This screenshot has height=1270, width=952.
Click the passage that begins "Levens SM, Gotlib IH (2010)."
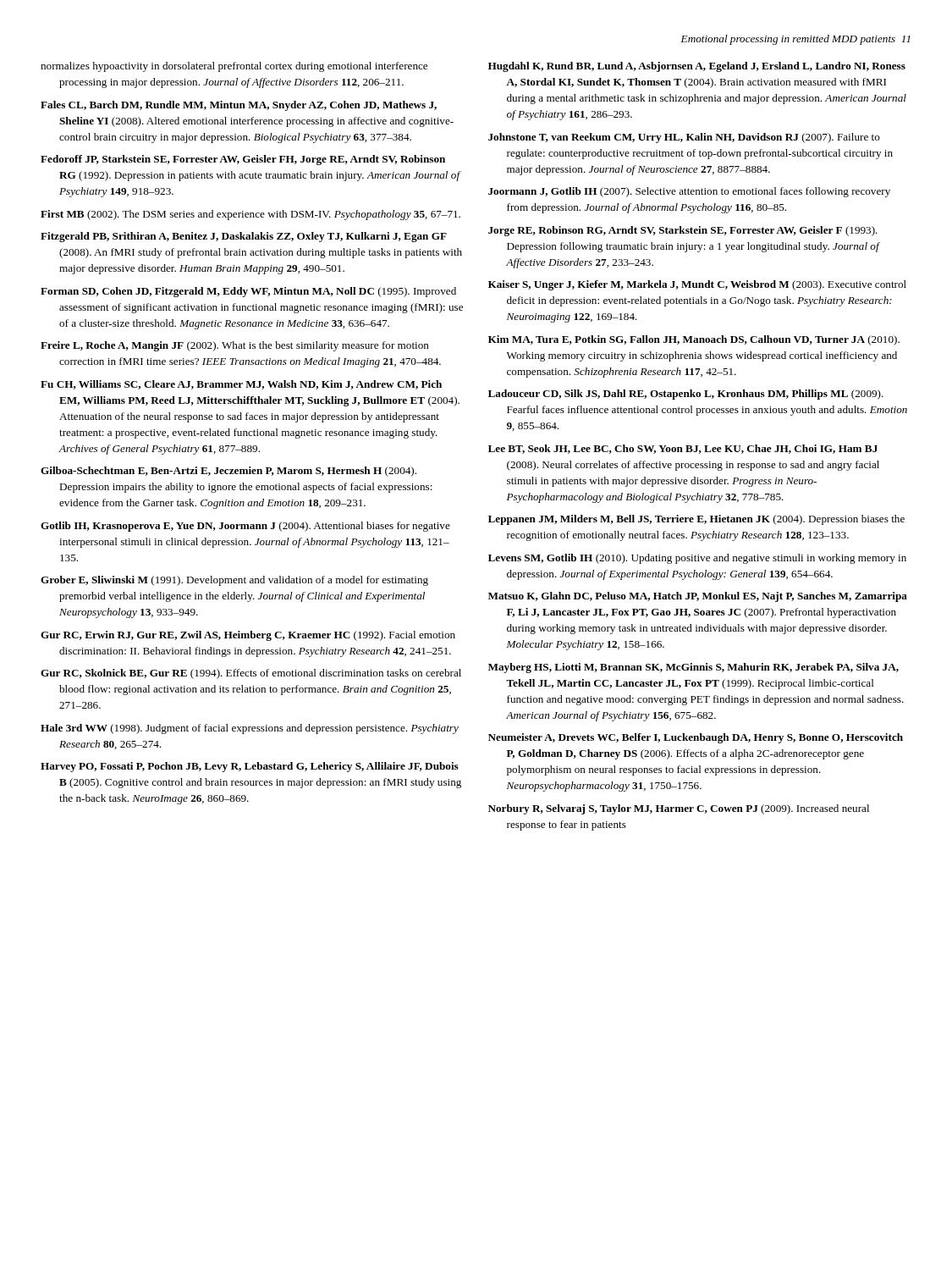[697, 565]
